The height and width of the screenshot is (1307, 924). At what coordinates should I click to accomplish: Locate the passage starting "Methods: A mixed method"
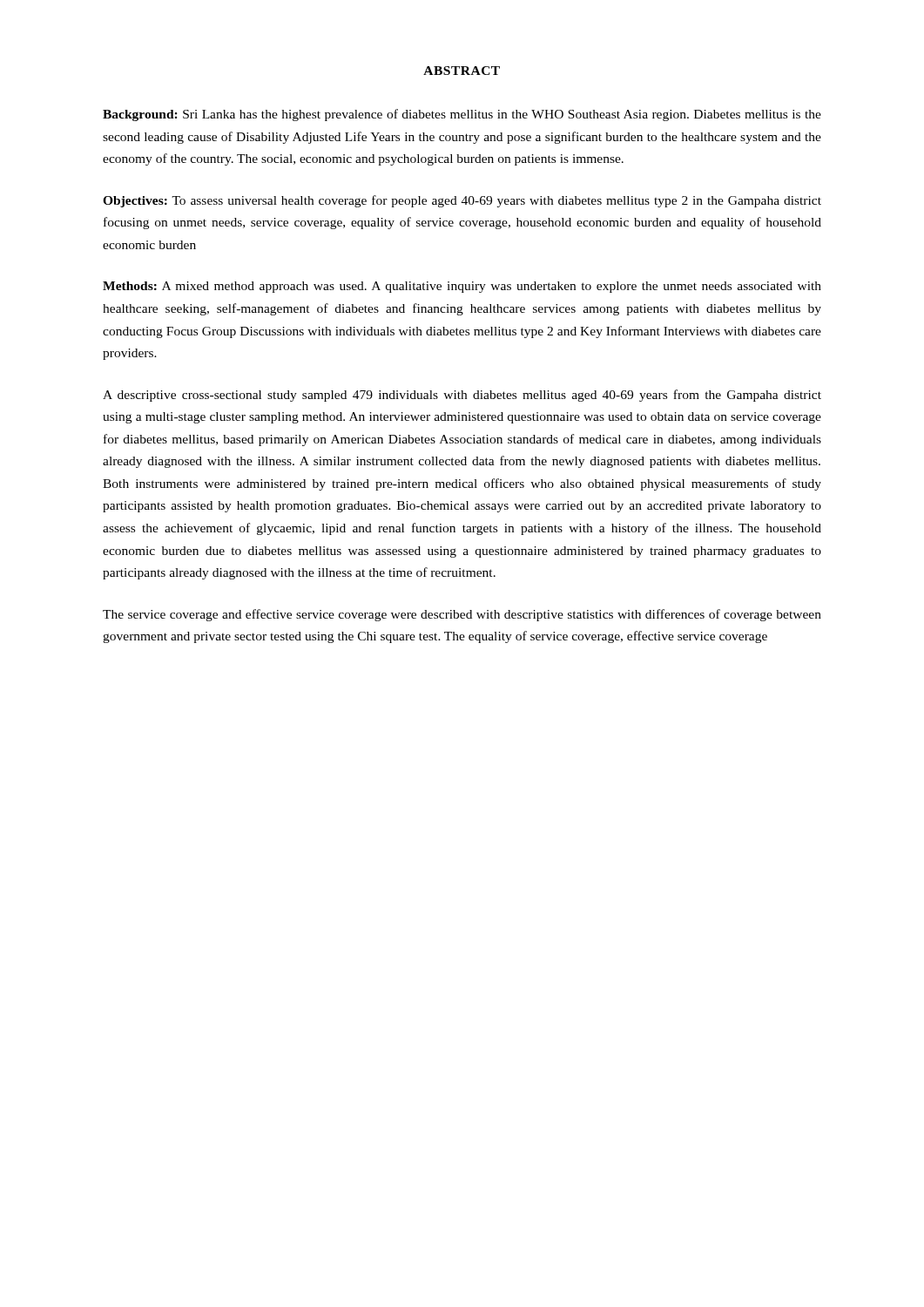[462, 319]
